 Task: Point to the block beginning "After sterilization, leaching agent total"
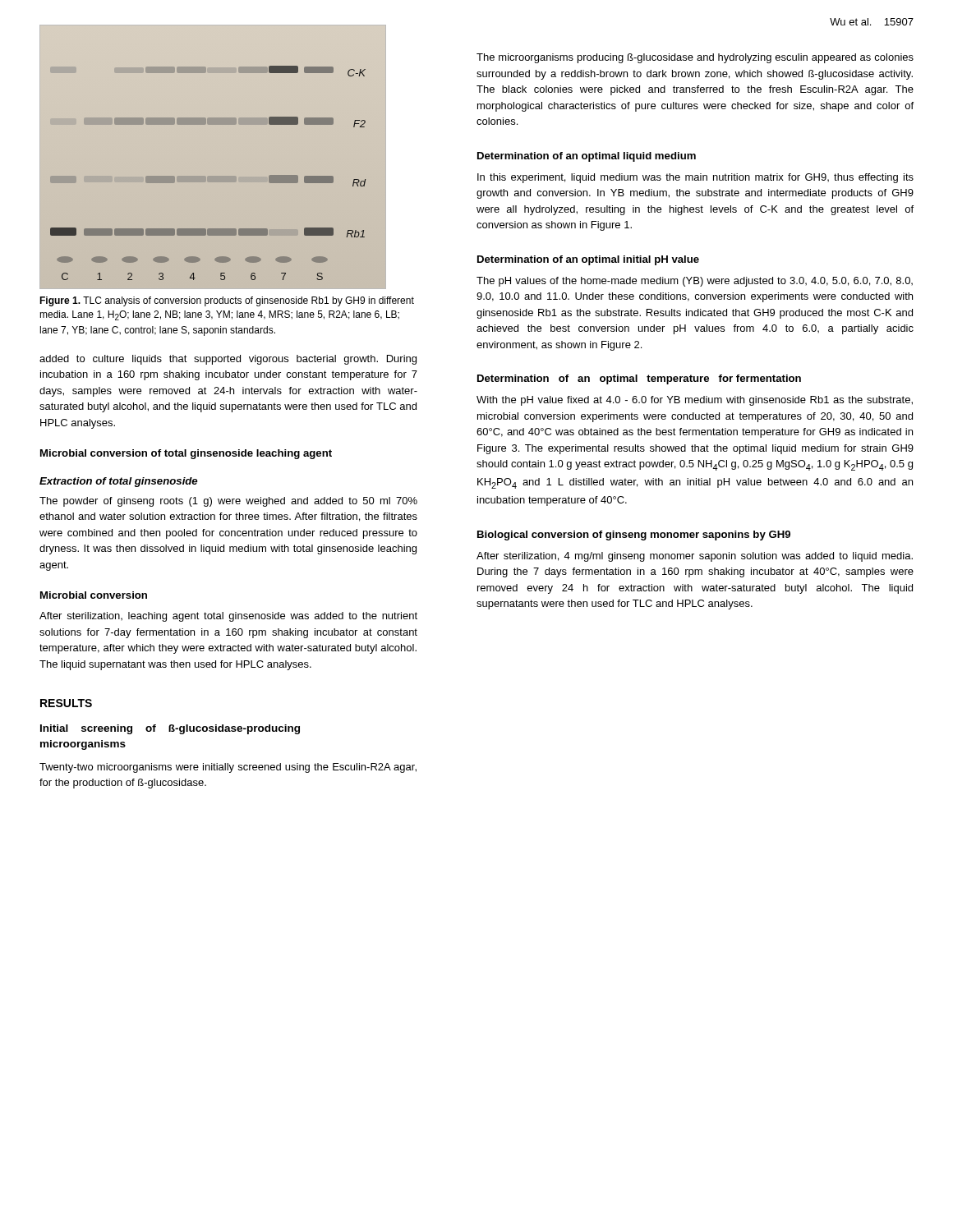click(x=228, y=640)
